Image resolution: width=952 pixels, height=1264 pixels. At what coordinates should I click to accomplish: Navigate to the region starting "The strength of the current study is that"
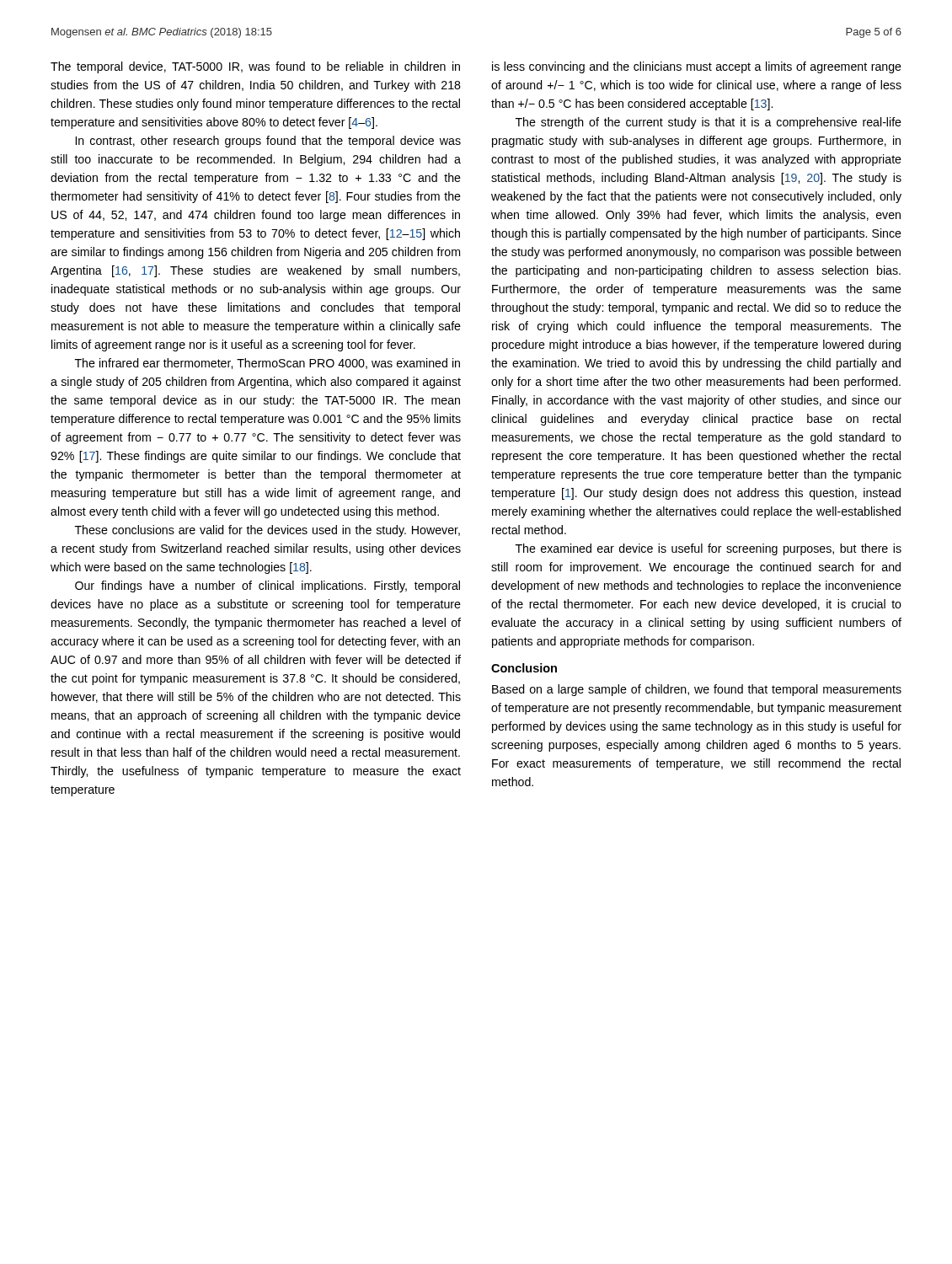[x=696, y=326]
